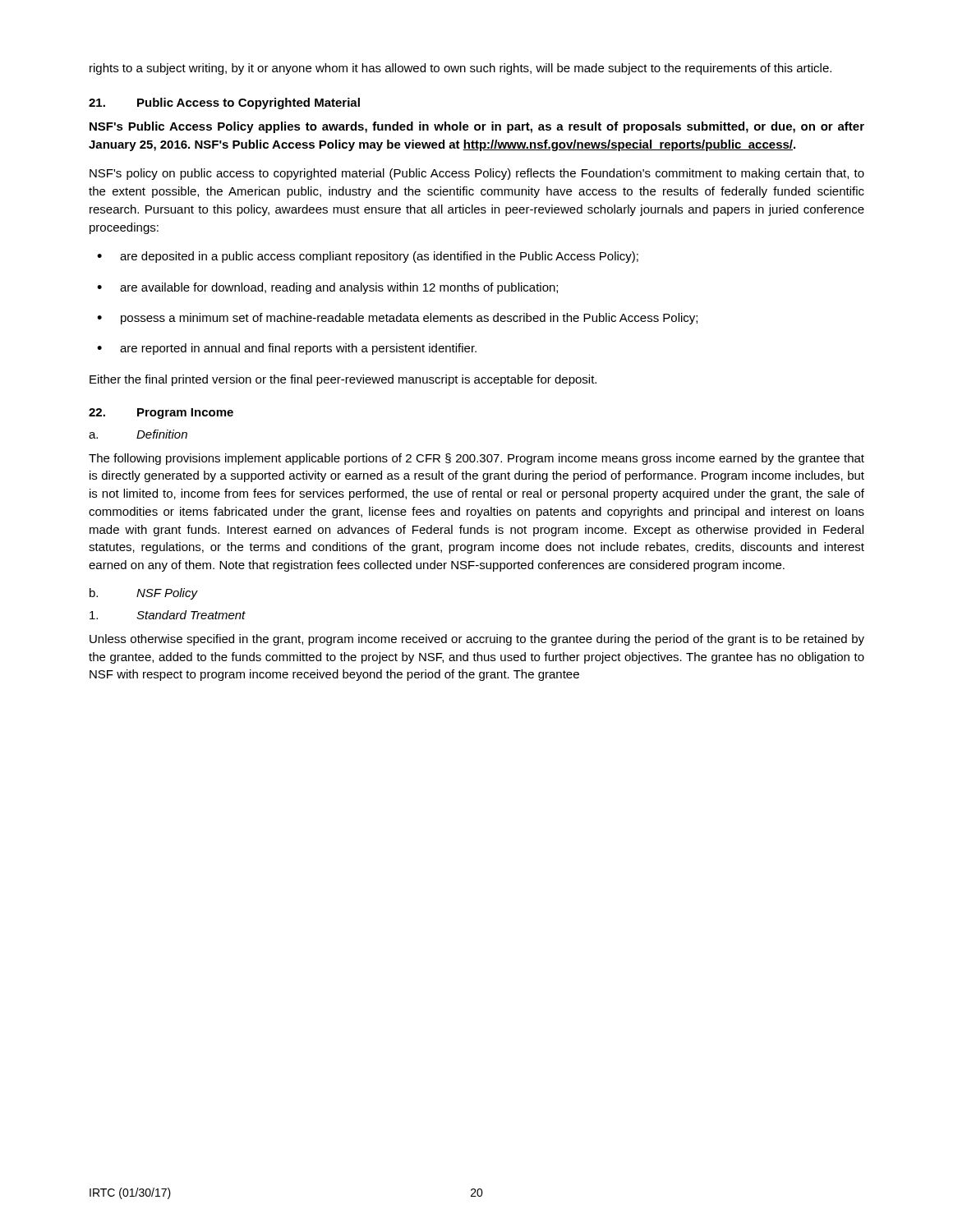Click on the element starting "rights to a subject writing, by it or"
Image resolution: width=953 pixels, height=1232 pixels.
461,68
